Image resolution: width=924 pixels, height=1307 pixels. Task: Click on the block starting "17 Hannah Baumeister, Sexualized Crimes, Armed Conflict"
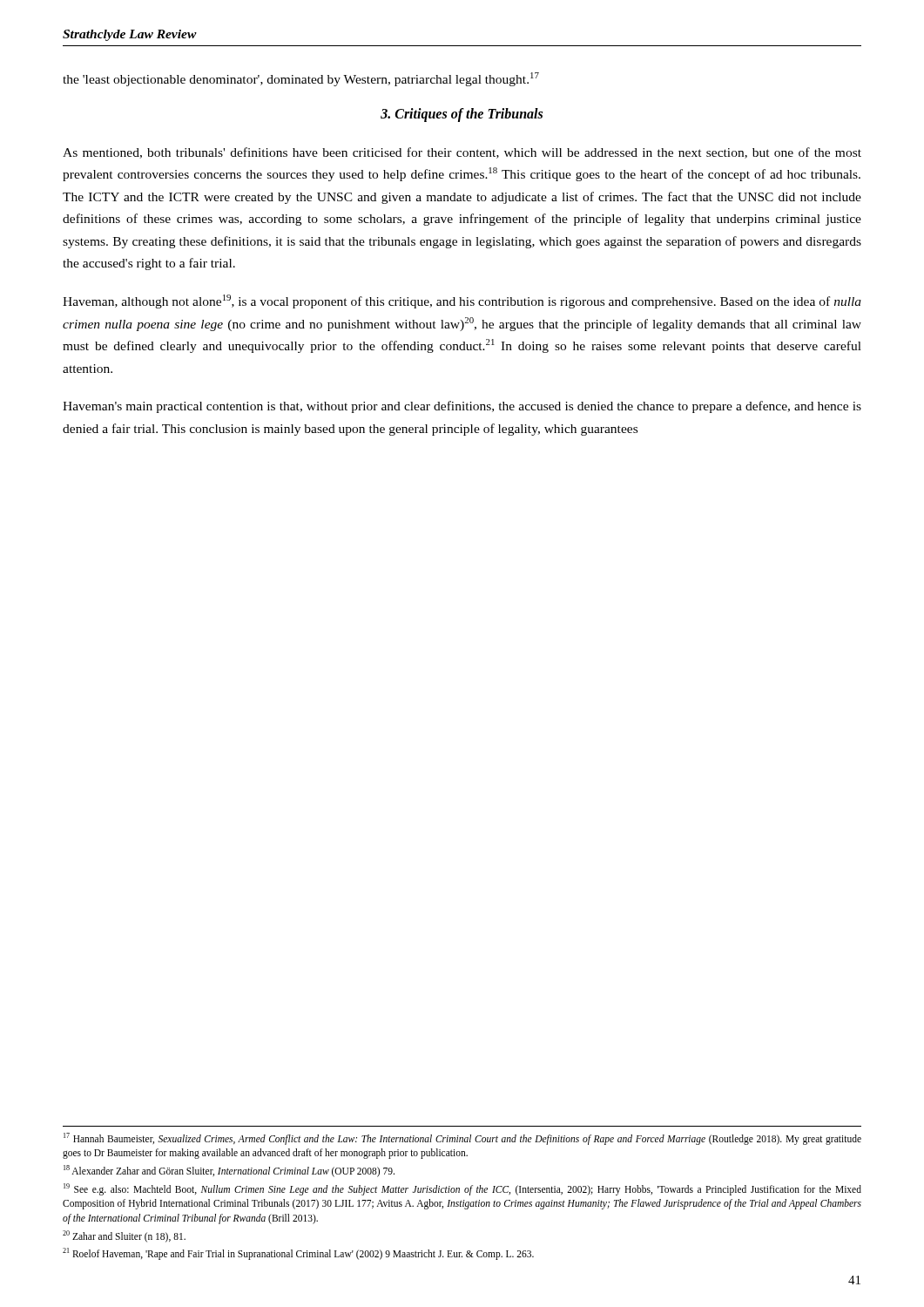click(x=462, y=1145)
